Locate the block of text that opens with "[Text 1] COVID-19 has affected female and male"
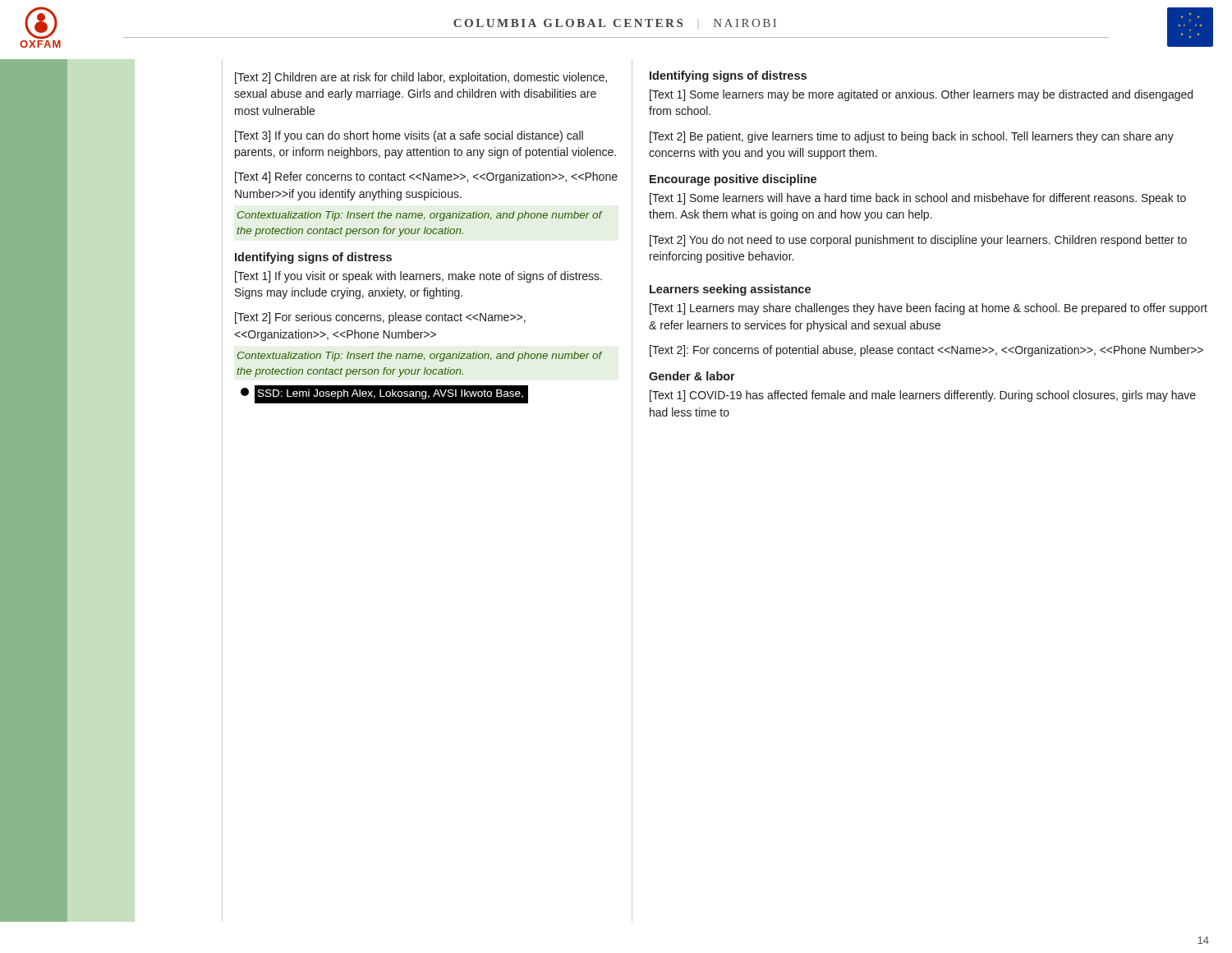Screen dimensions: 953x1232 tap(922, 404)
